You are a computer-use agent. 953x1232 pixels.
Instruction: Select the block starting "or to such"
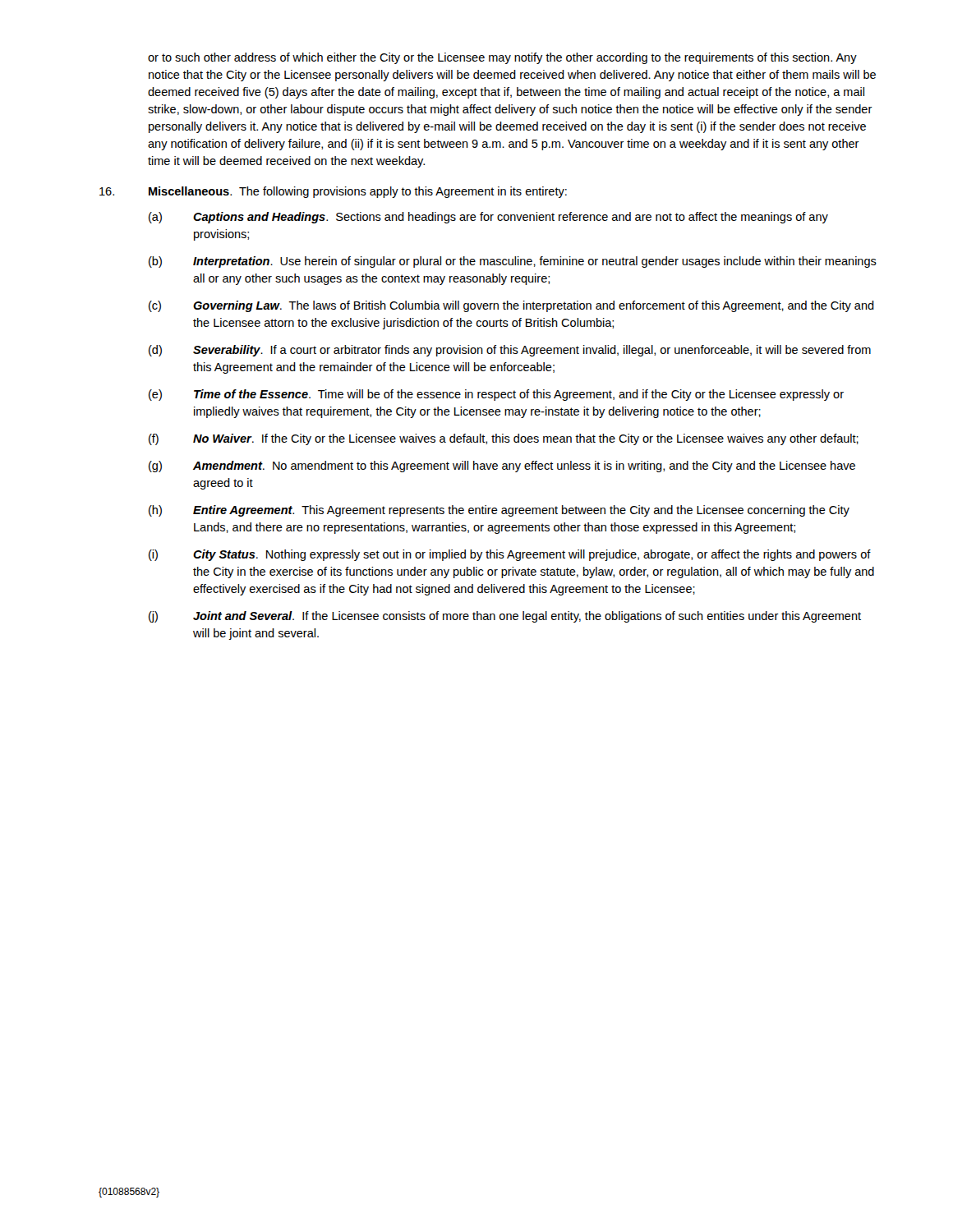[x=512, y=109]
